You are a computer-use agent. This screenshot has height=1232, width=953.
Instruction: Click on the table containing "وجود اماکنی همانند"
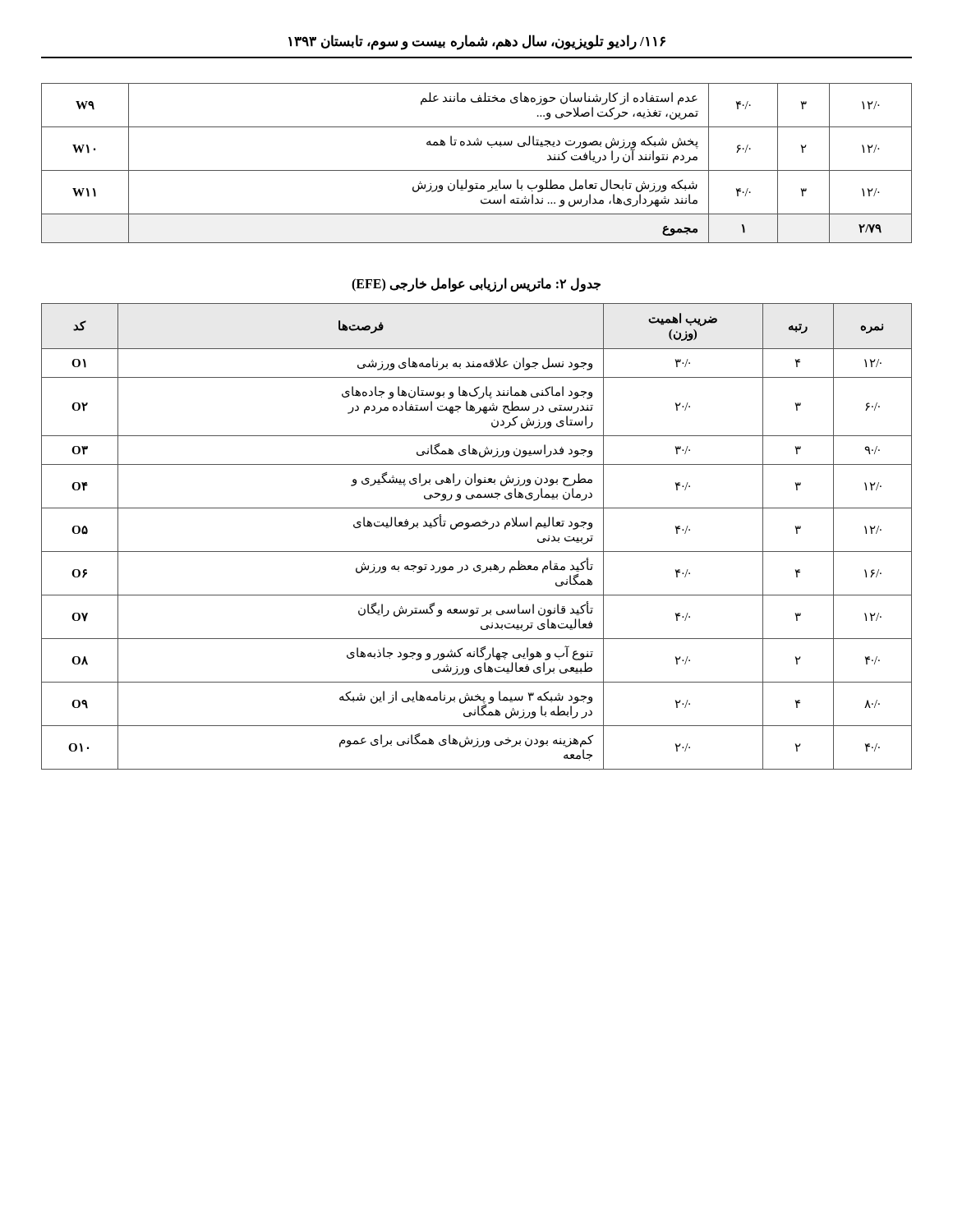point(476,536)
